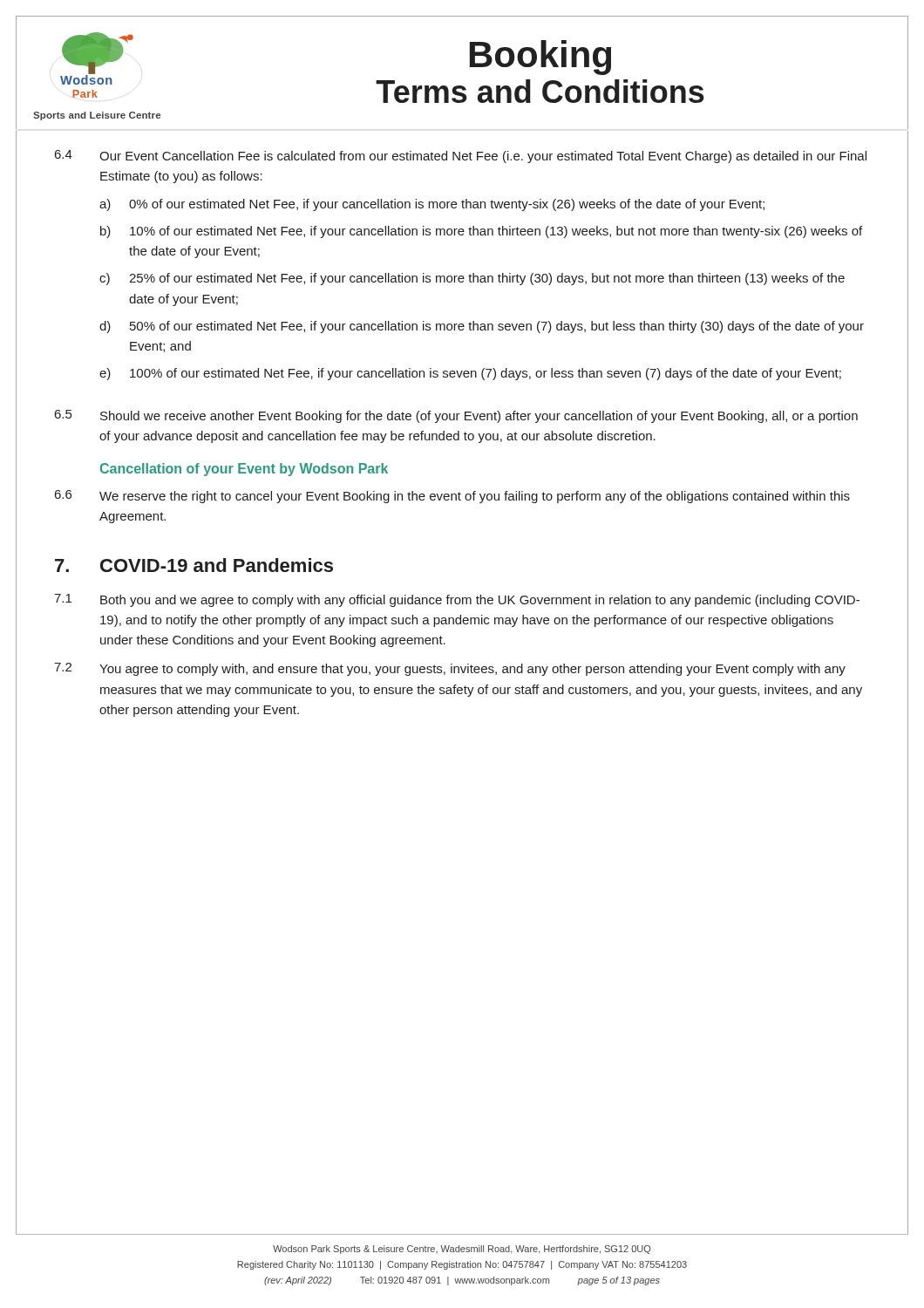Point to the passage starting "b) 10% of"
The height and width of the screenshot is (1308, 924).
(x=485, y=241)
